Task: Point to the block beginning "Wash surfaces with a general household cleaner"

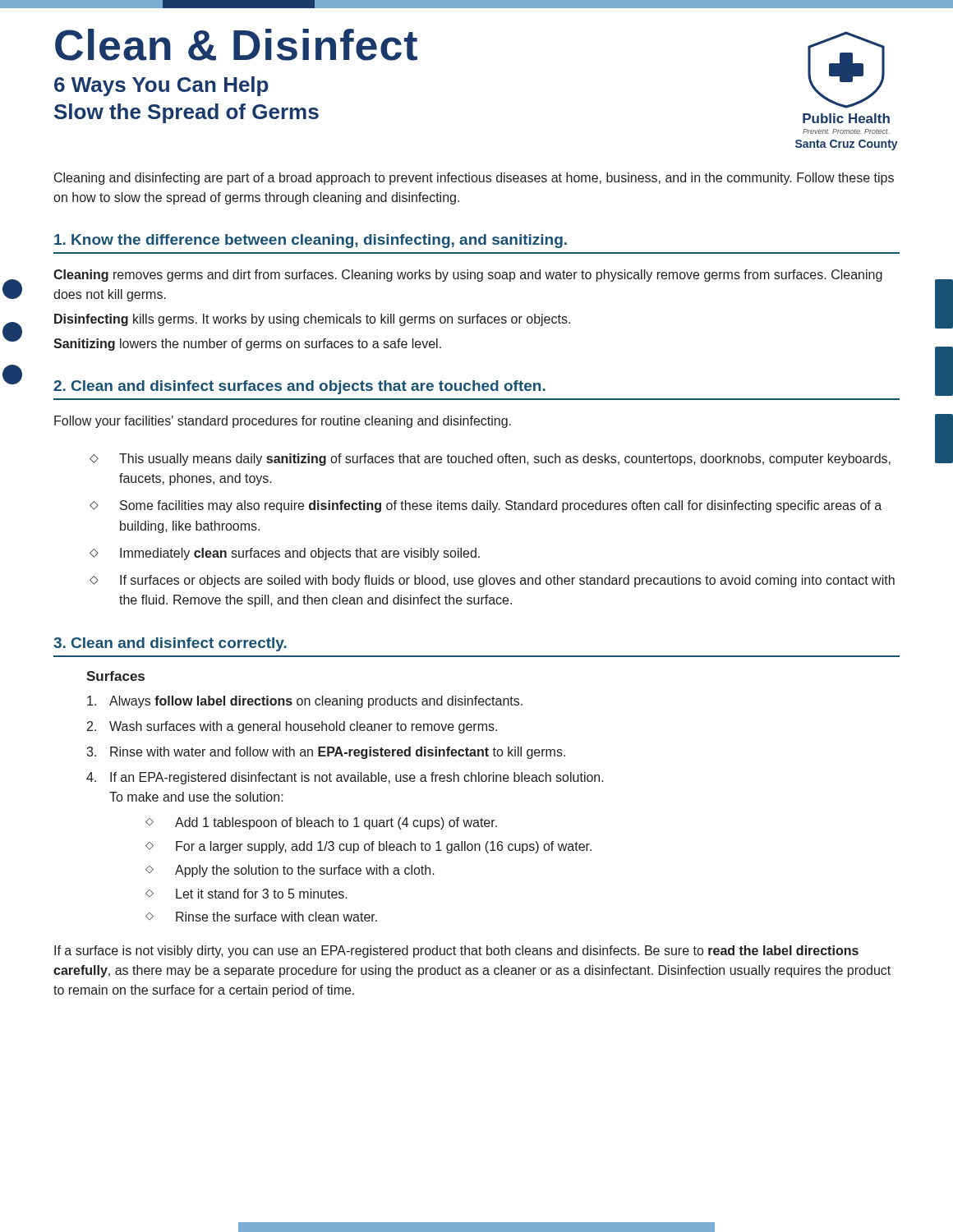Action: click(304, 727)
